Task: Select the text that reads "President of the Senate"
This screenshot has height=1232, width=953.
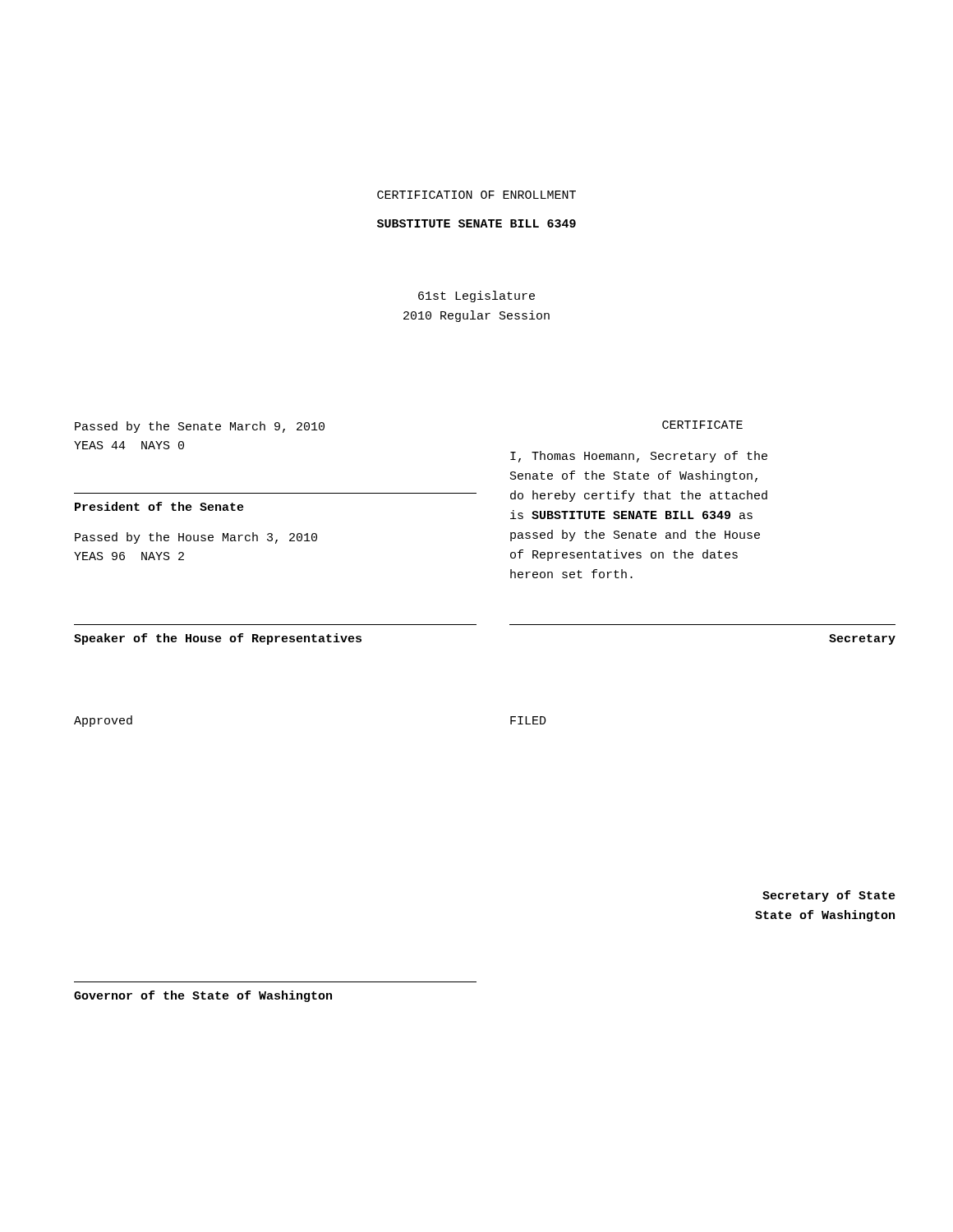Action: (x=159, y=508)
